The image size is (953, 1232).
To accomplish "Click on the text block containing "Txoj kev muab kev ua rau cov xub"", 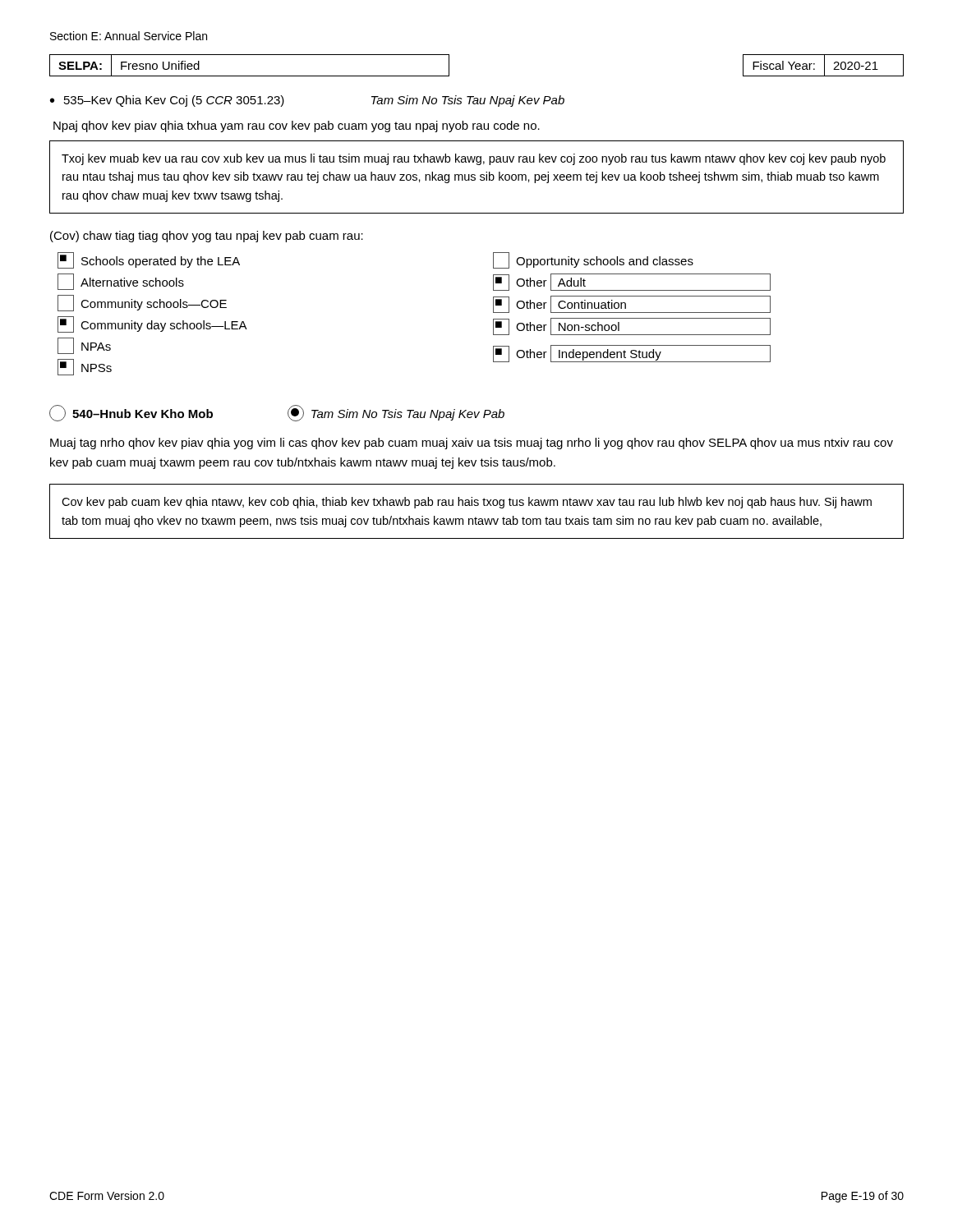I will 474,177.
